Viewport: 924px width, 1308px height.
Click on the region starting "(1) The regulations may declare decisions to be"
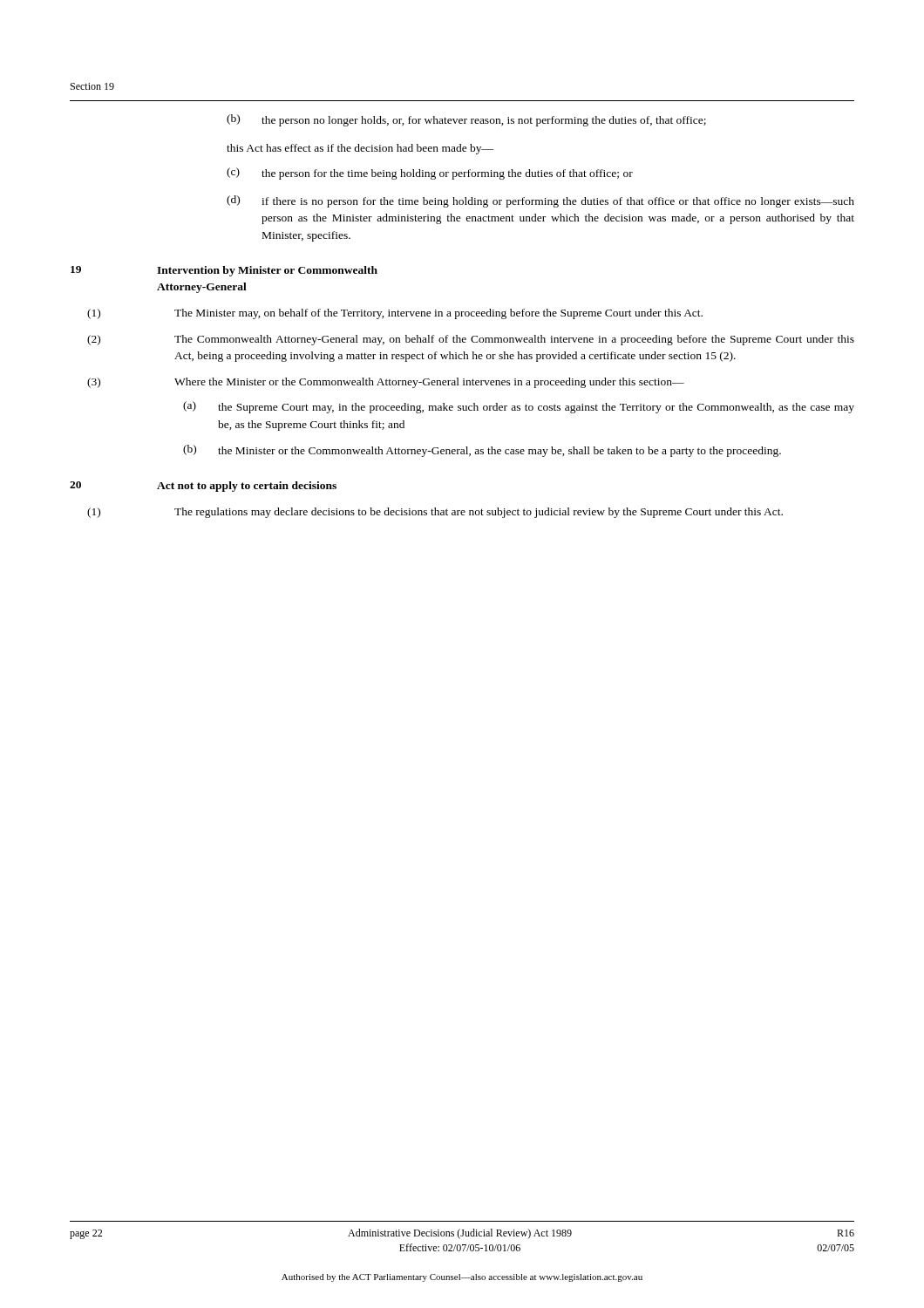point(462,512)
